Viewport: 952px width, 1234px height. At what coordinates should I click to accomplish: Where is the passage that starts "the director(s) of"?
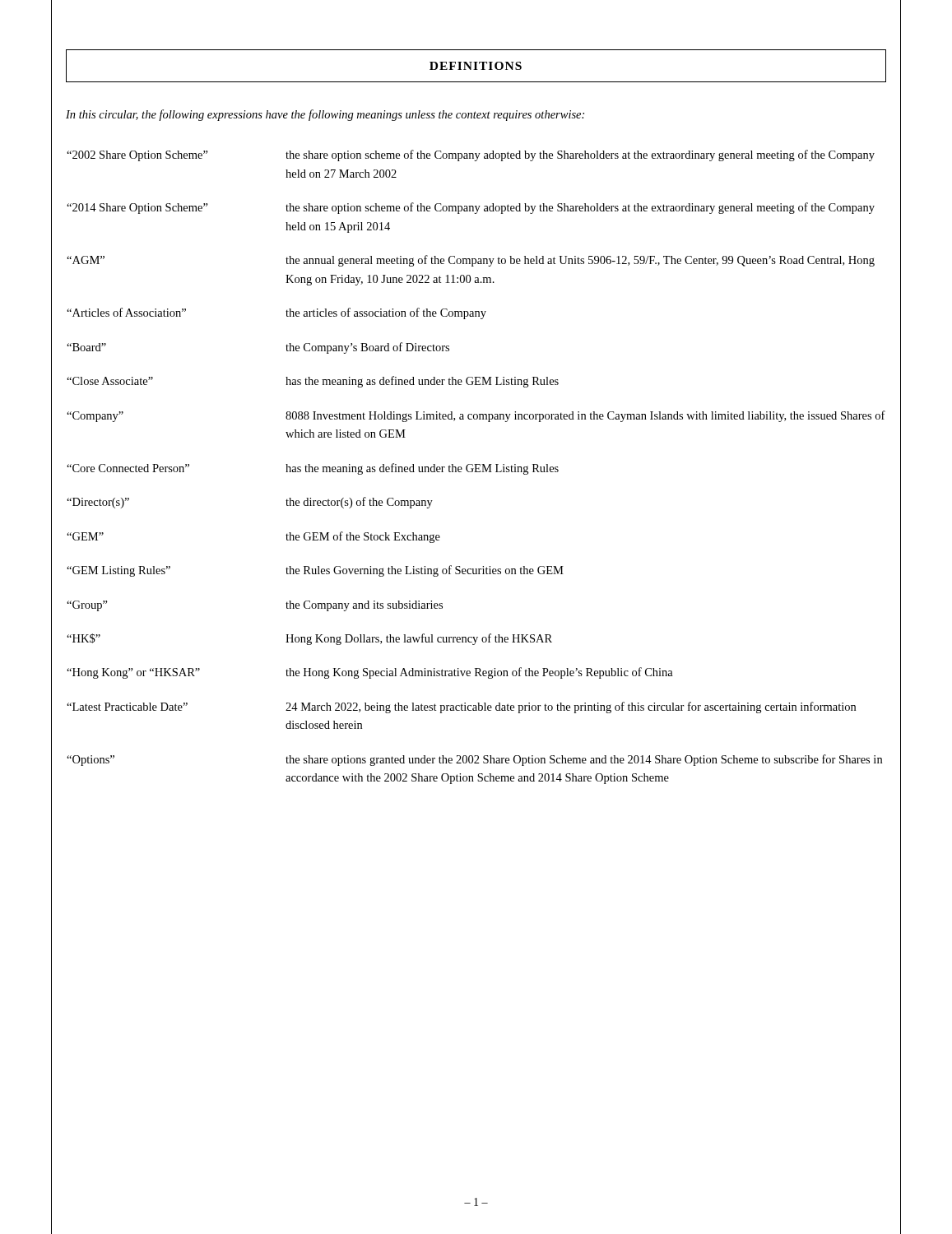click(x=359, y=502)
